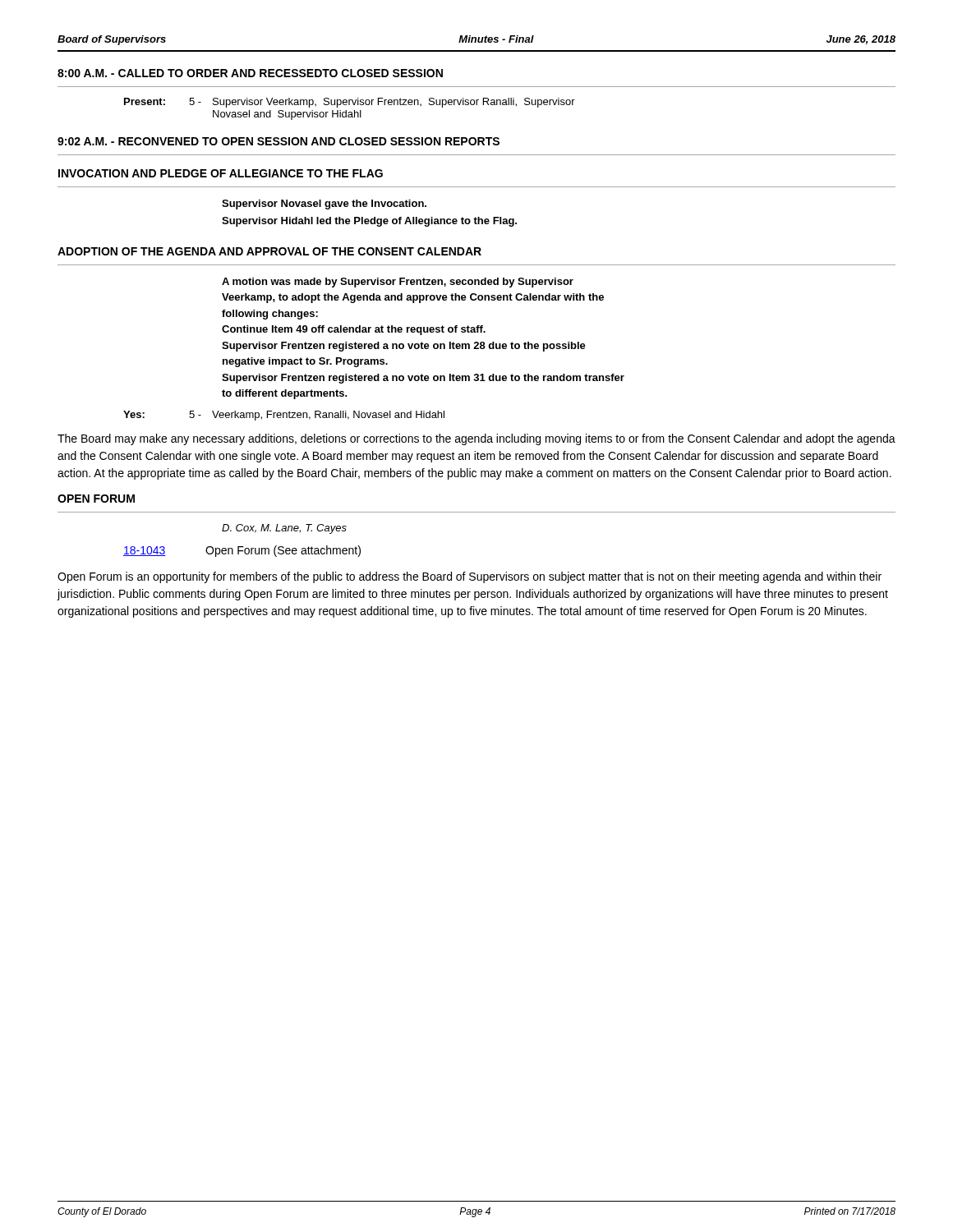
Task: Click on the passage starting "9:02 A.M. - RECONVENED"
Action: pos(279,141)
